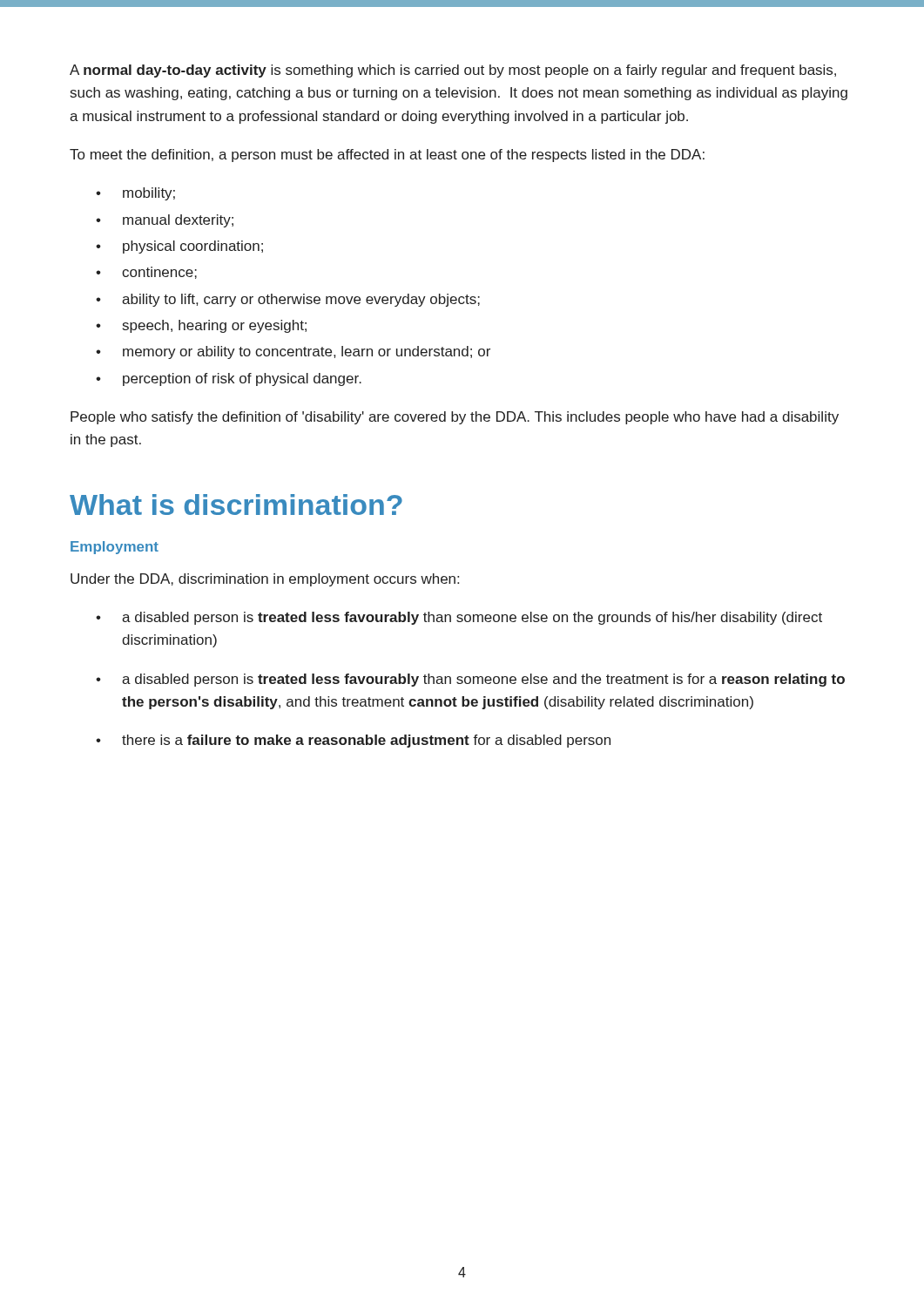Point to the block beginning "• ability to lift, carry or otherwise"
Screen dimensions: 1307x924
coord(288,300)
